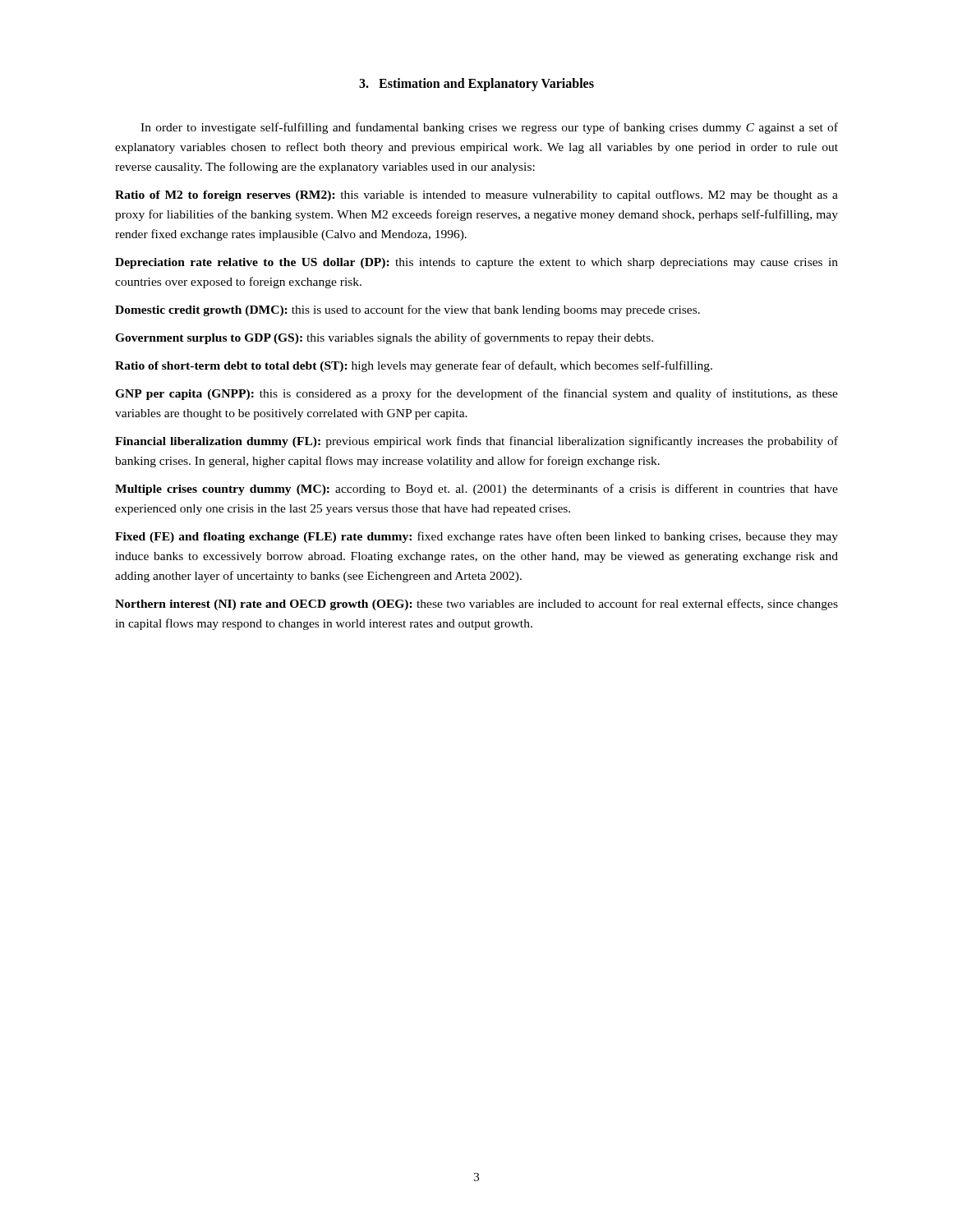Navigate to the element starting "Fixed (FE) and floating"
Screen dimensions: 1232x953
click(x=476, y=556)
